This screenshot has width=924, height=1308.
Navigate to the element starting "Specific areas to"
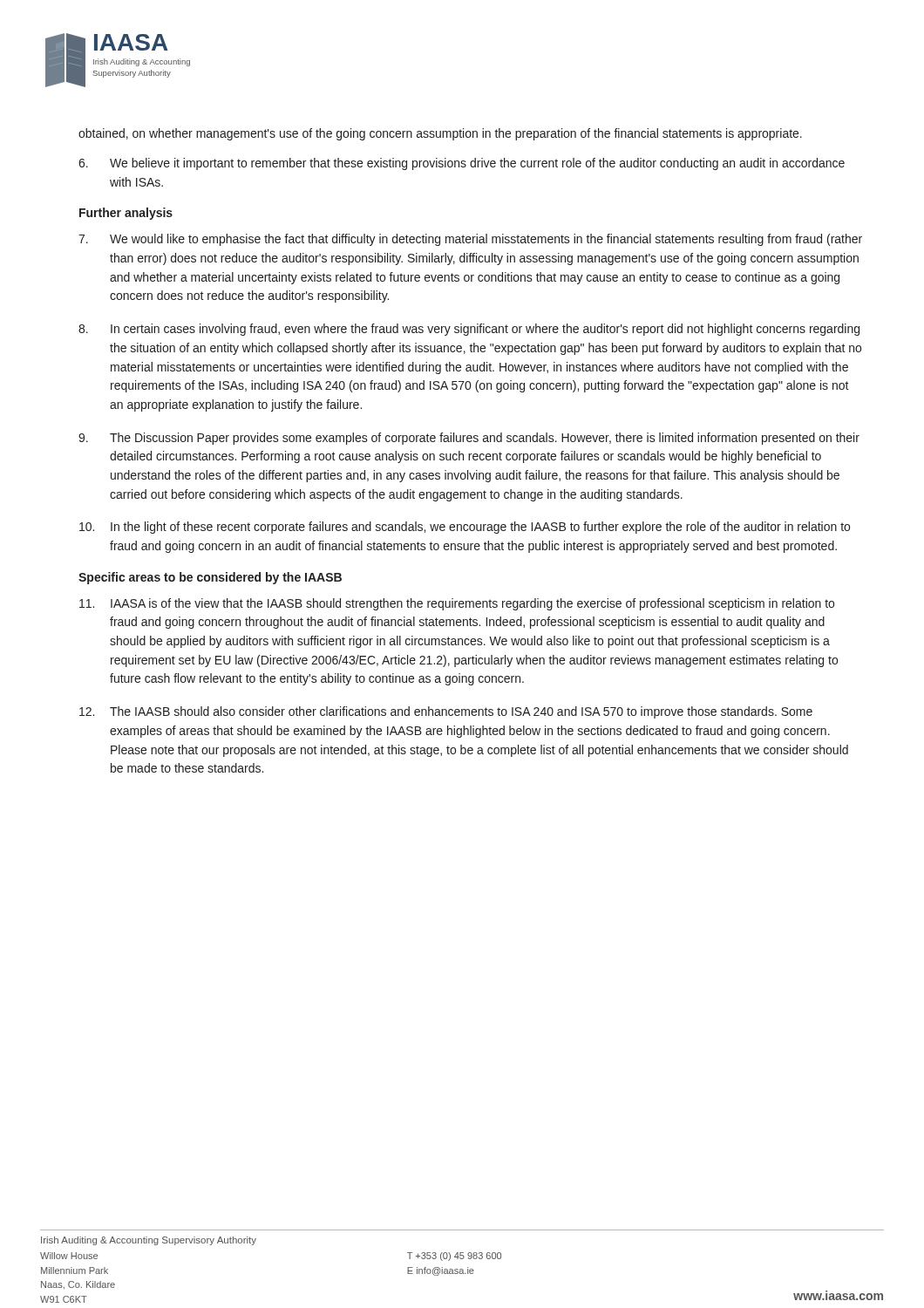click(210, 577)
